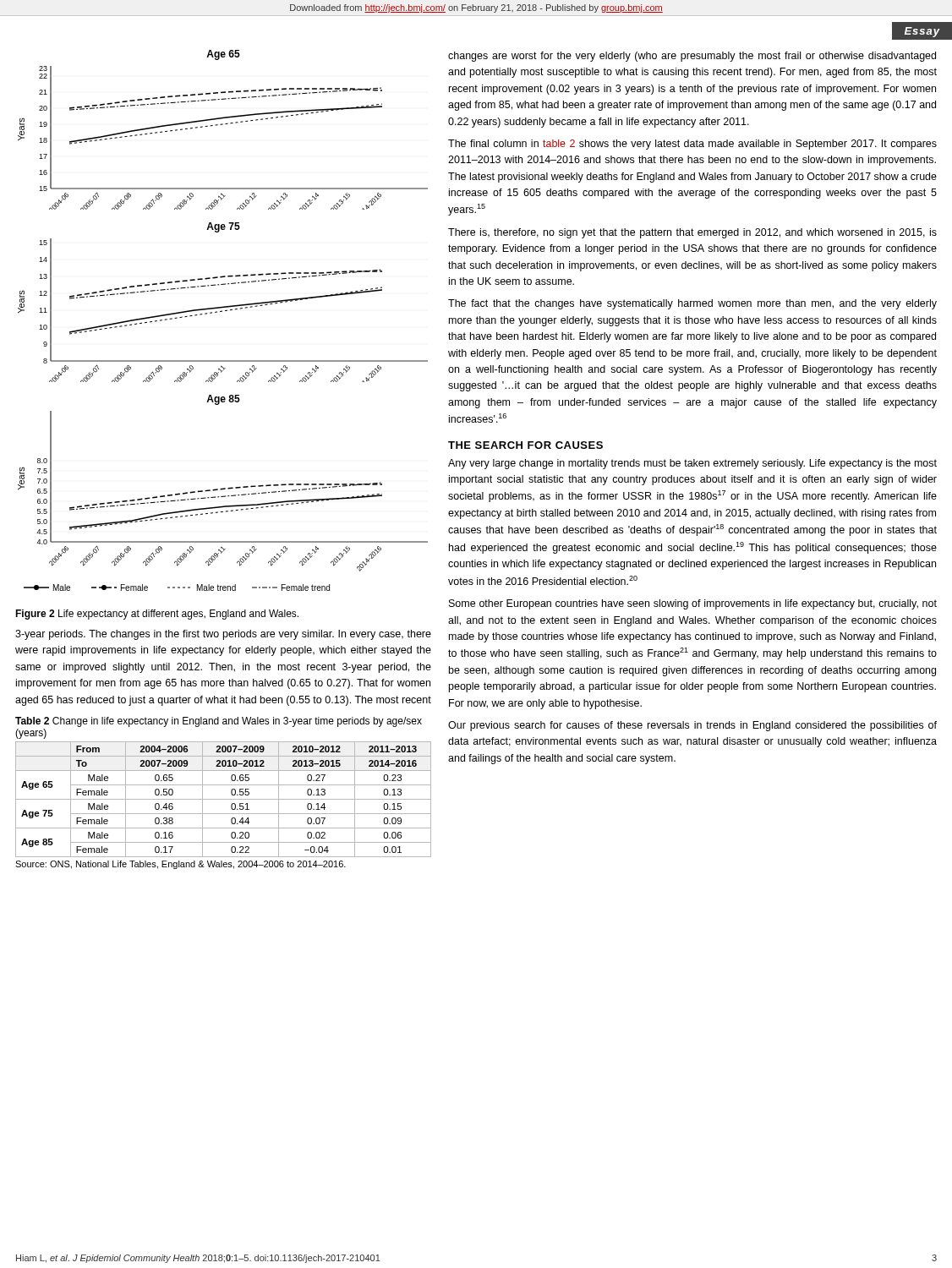Click the passage that begins "There is, therefore, no sign yet"

[x=692, y=257]
